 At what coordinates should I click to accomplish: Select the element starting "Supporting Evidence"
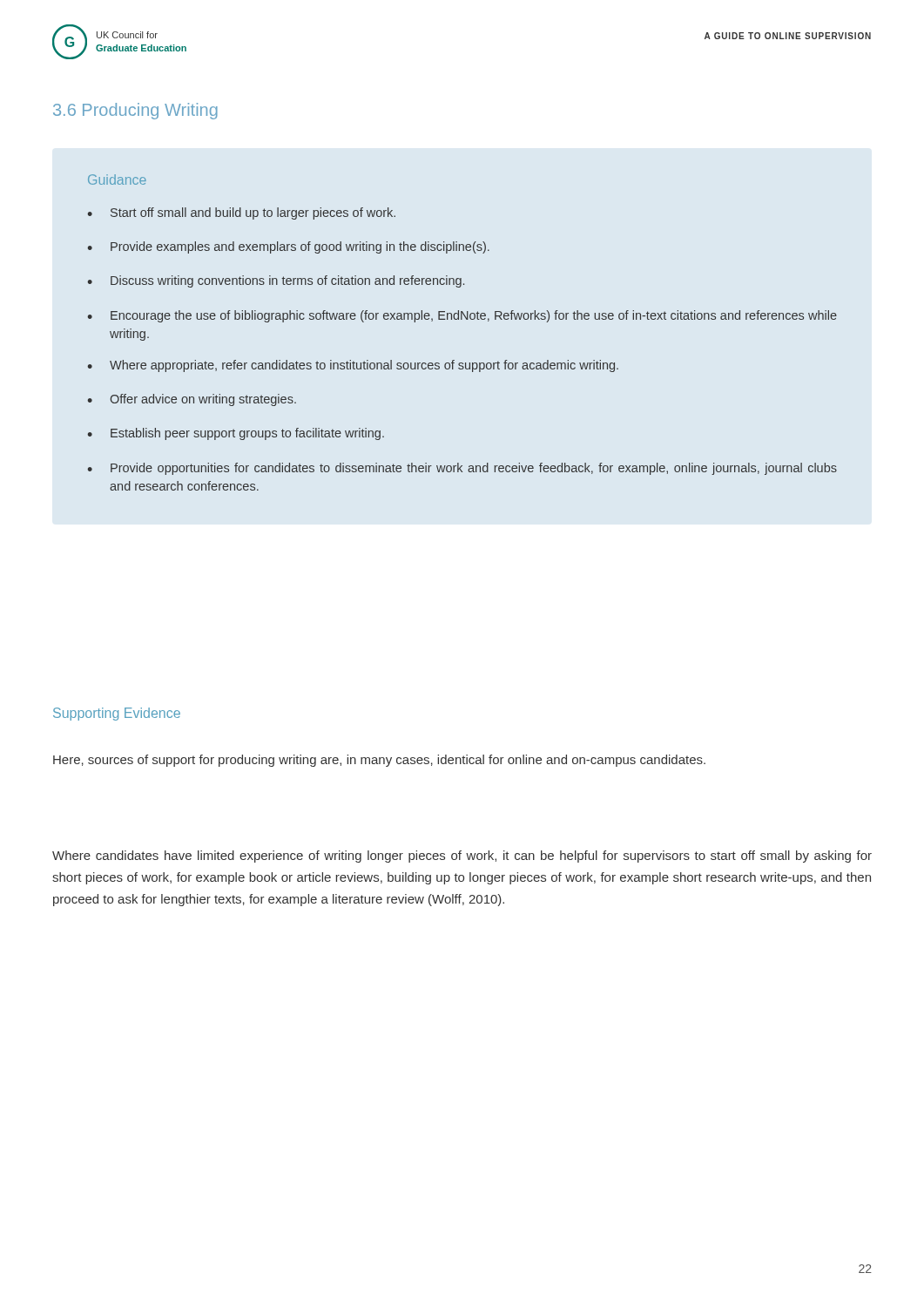click(117, 713)
